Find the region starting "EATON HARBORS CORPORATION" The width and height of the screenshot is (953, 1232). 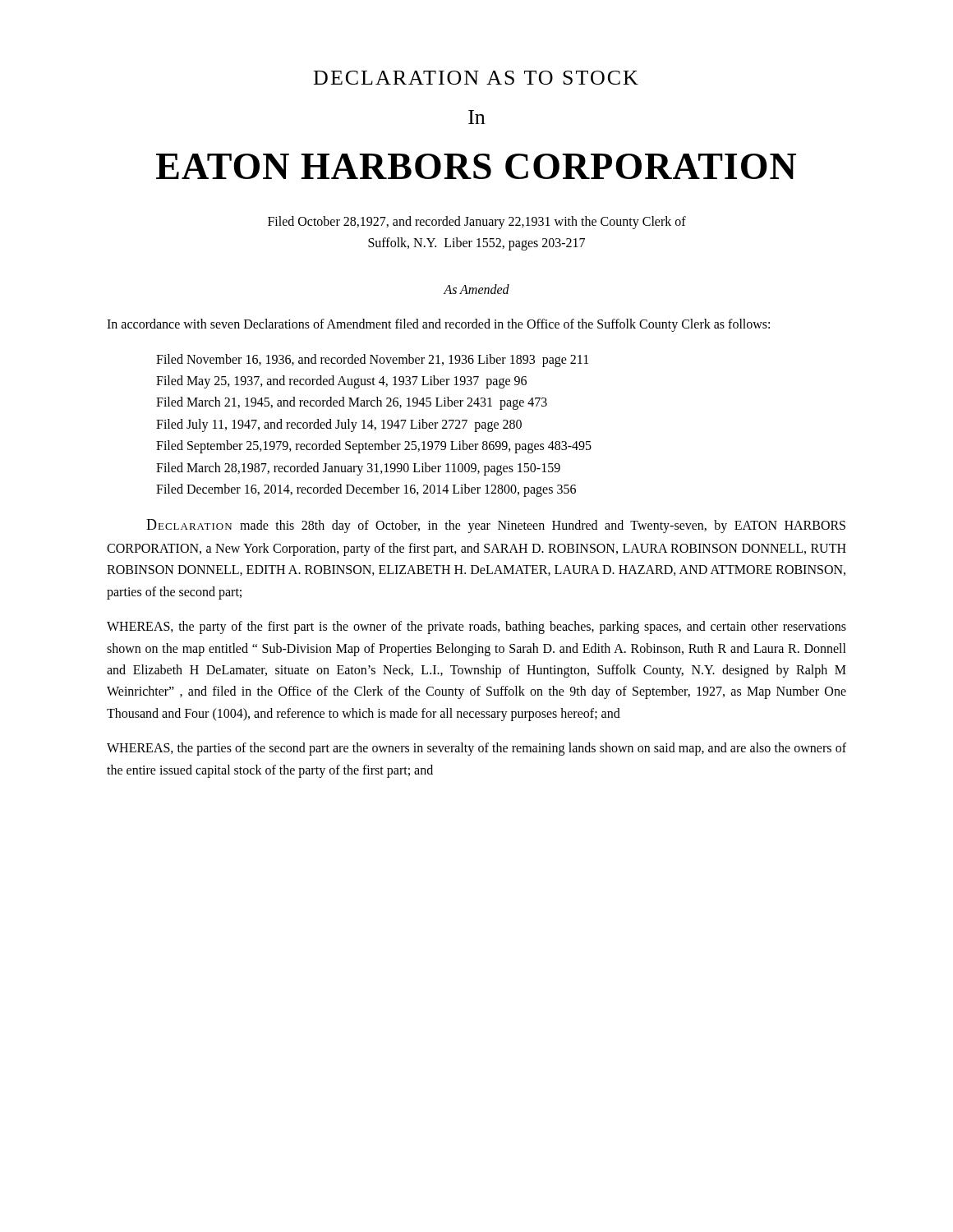[x=476, y=166]
